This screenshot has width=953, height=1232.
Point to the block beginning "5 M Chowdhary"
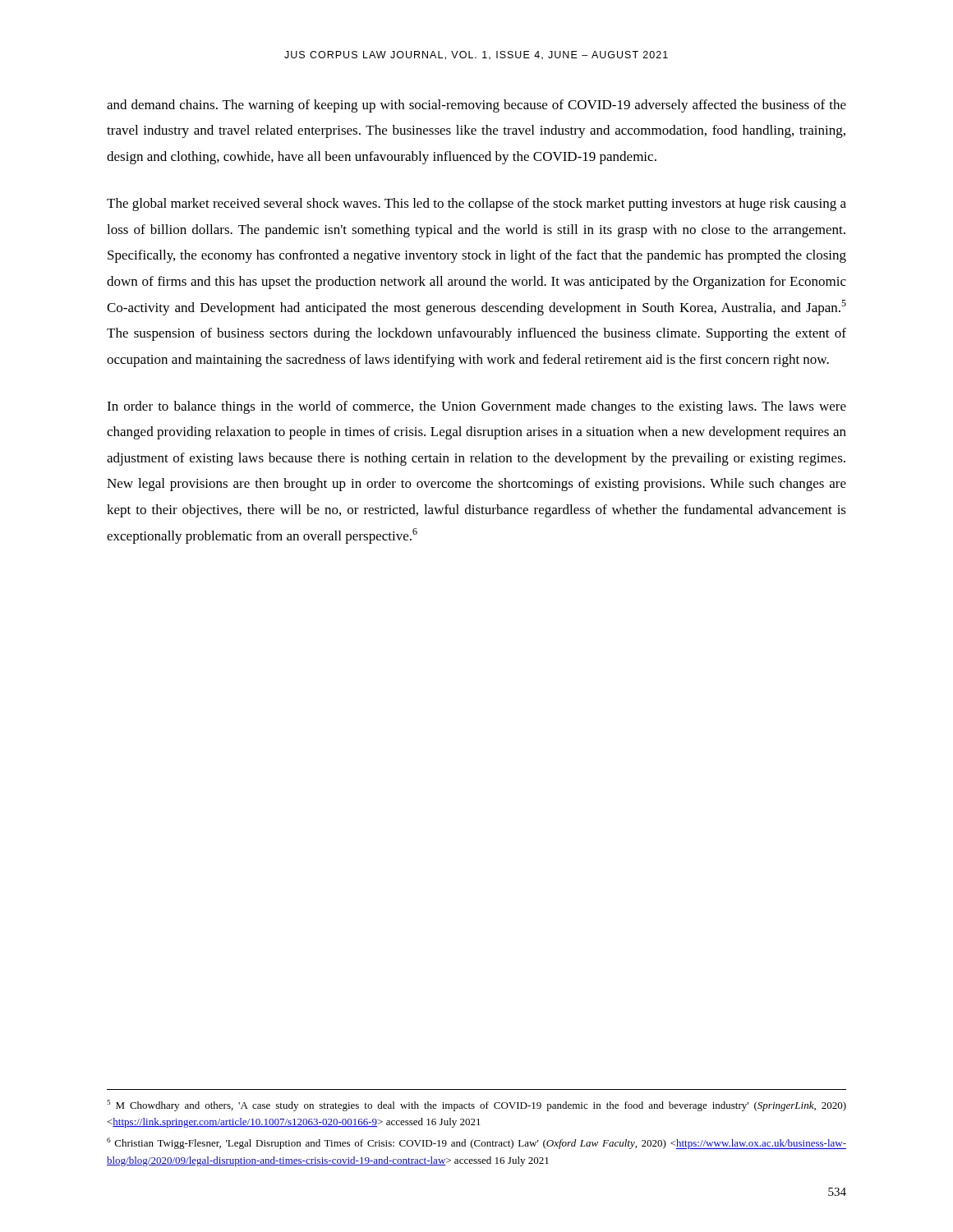click(476, 1113)
